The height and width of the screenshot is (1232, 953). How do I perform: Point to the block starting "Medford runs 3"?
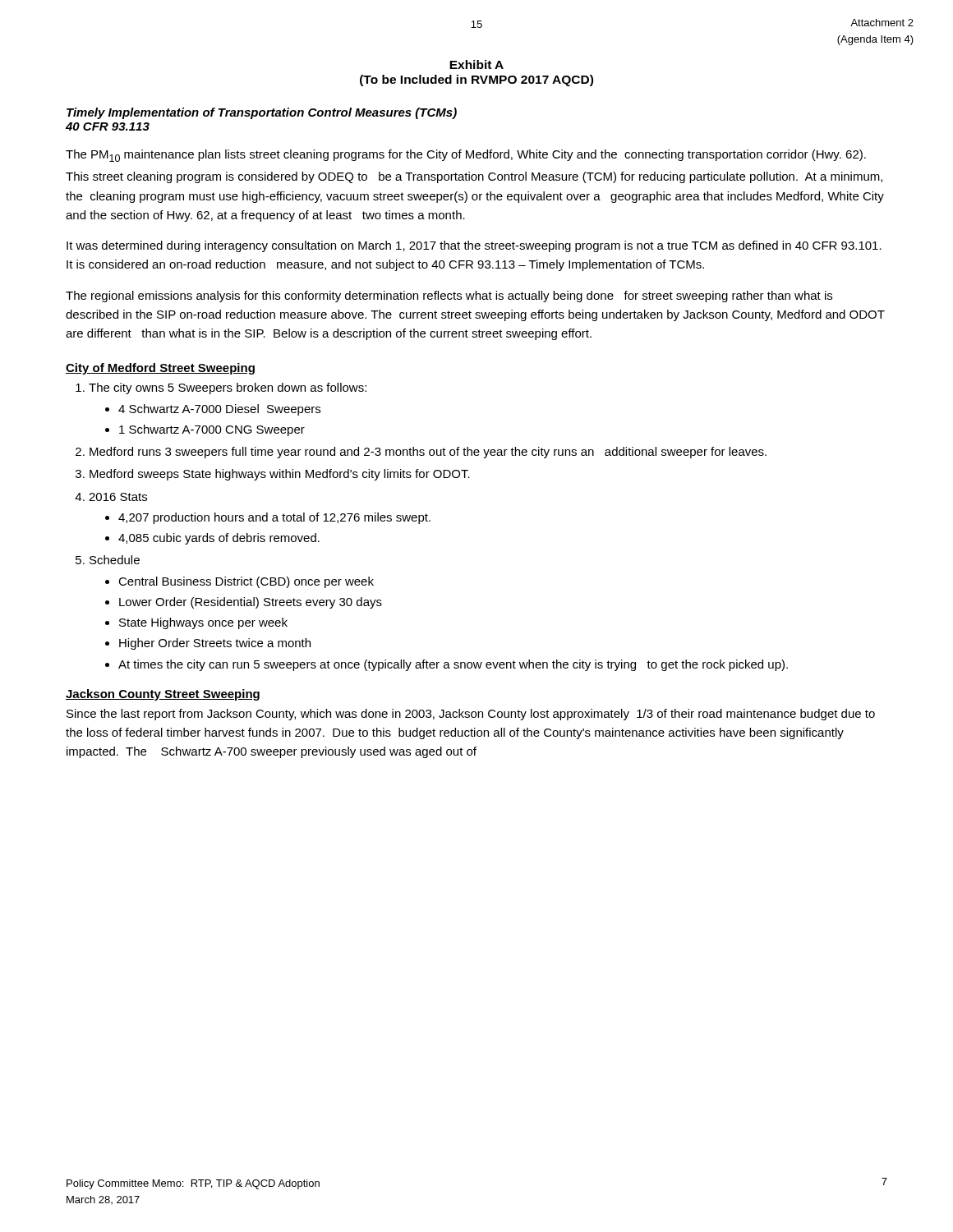[428, 451]
